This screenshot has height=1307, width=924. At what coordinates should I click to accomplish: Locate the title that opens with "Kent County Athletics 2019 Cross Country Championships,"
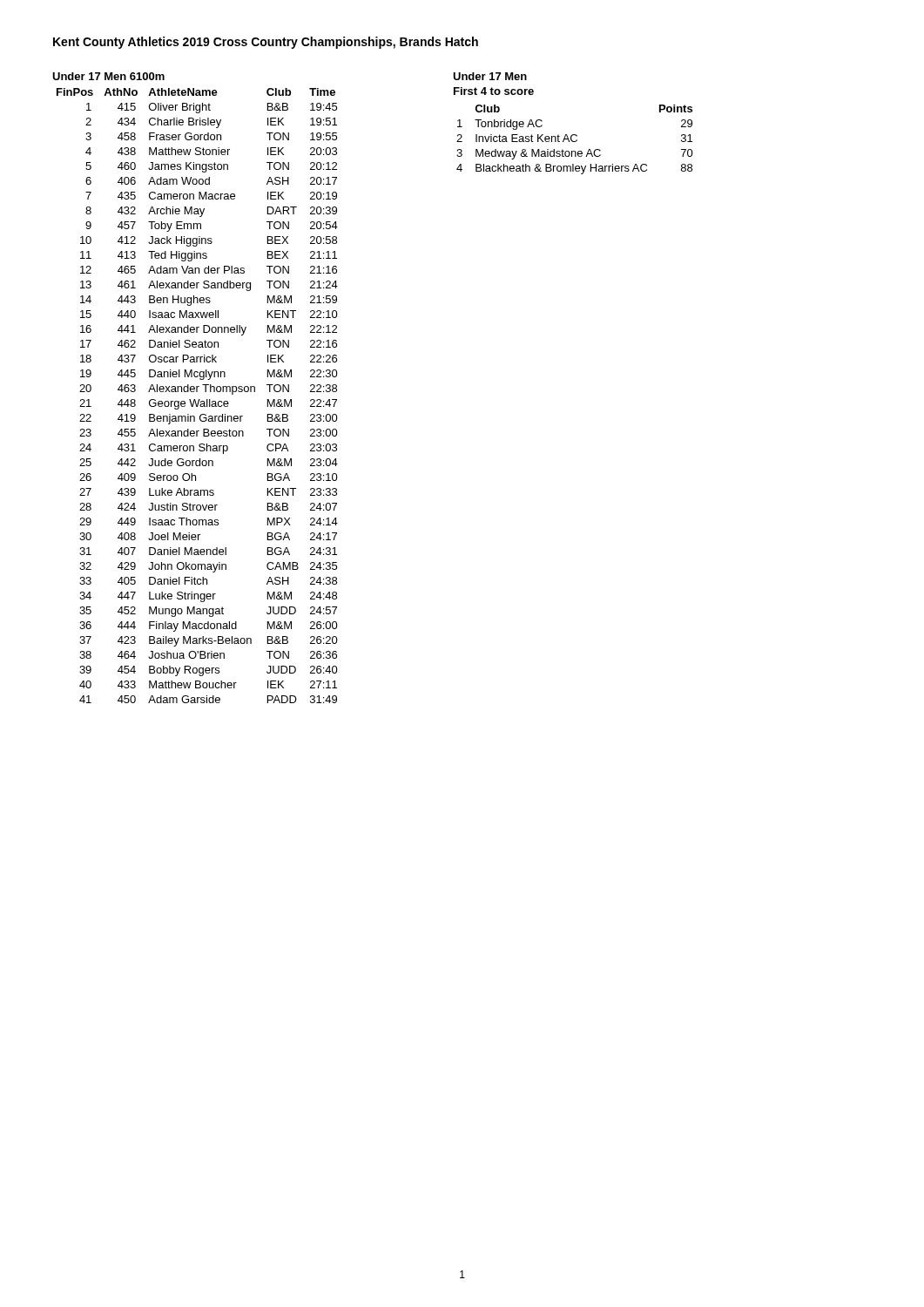pos(265,42)
